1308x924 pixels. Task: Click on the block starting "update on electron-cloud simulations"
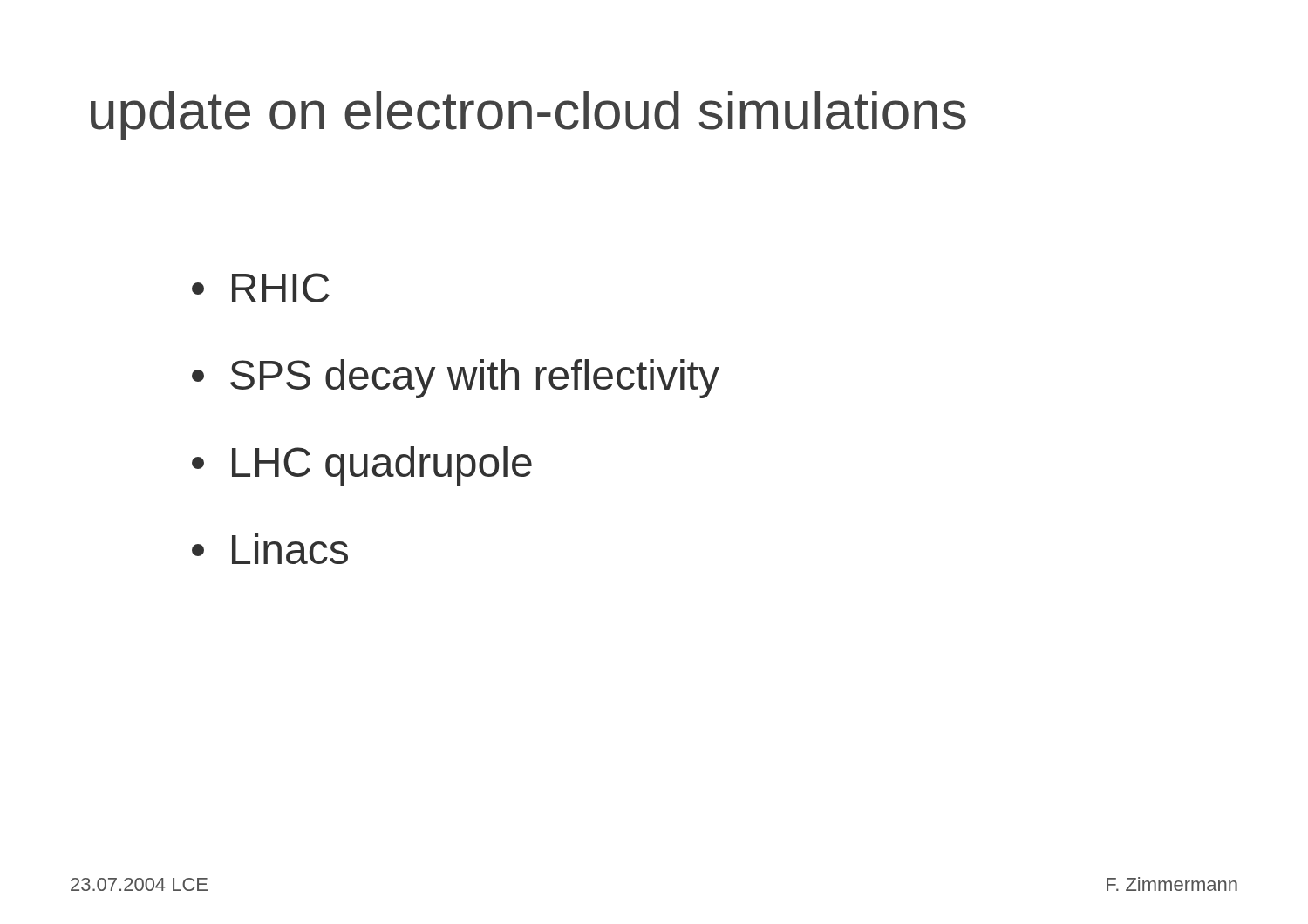tap(528, 110)
